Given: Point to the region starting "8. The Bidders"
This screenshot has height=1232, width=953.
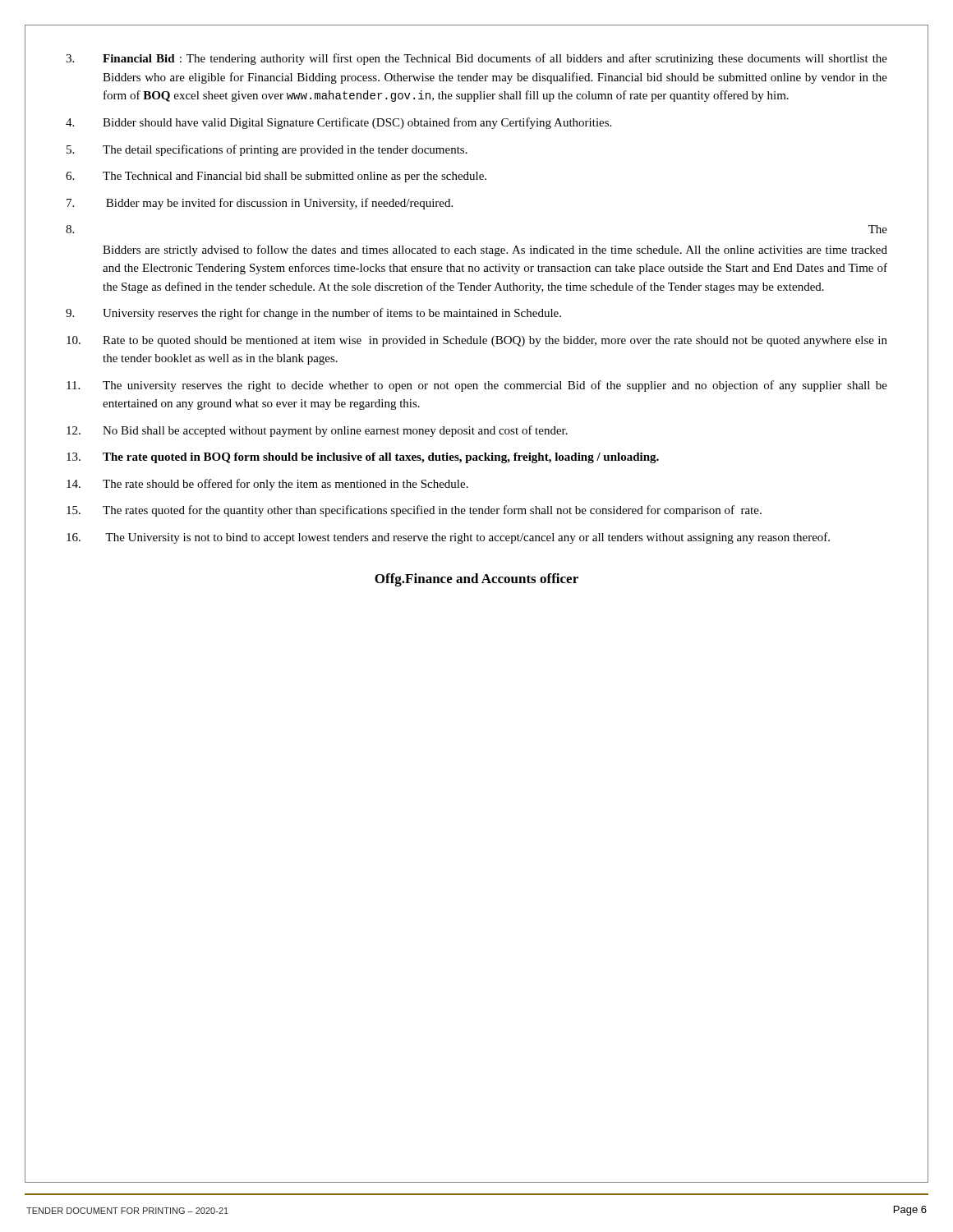Looking at the screenshot, I should [x=476, y=258].
